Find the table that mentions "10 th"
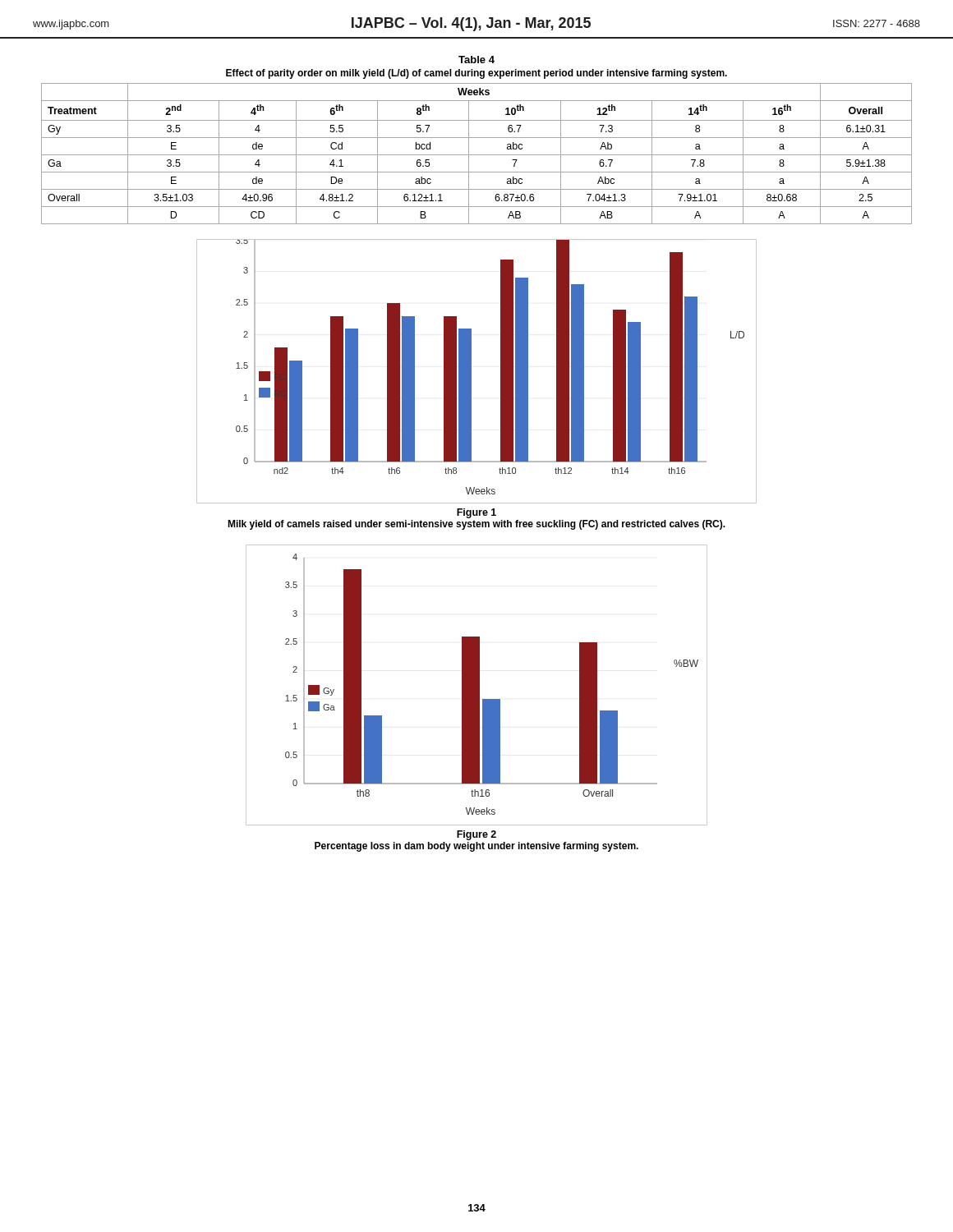 click(x=476, y=154)
